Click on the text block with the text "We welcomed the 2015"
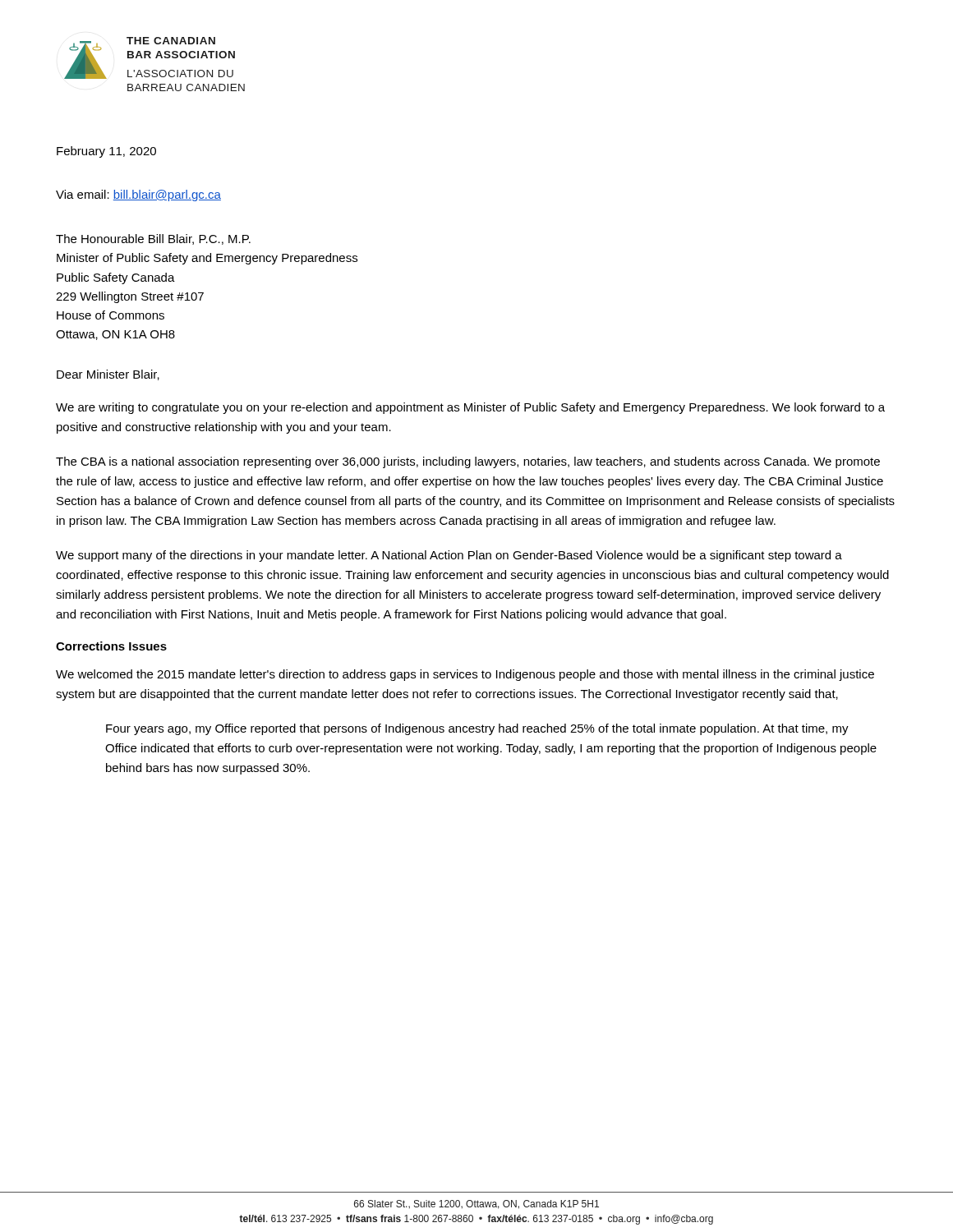This screenshot has width=953, height=1232. (x=465, y=683)
